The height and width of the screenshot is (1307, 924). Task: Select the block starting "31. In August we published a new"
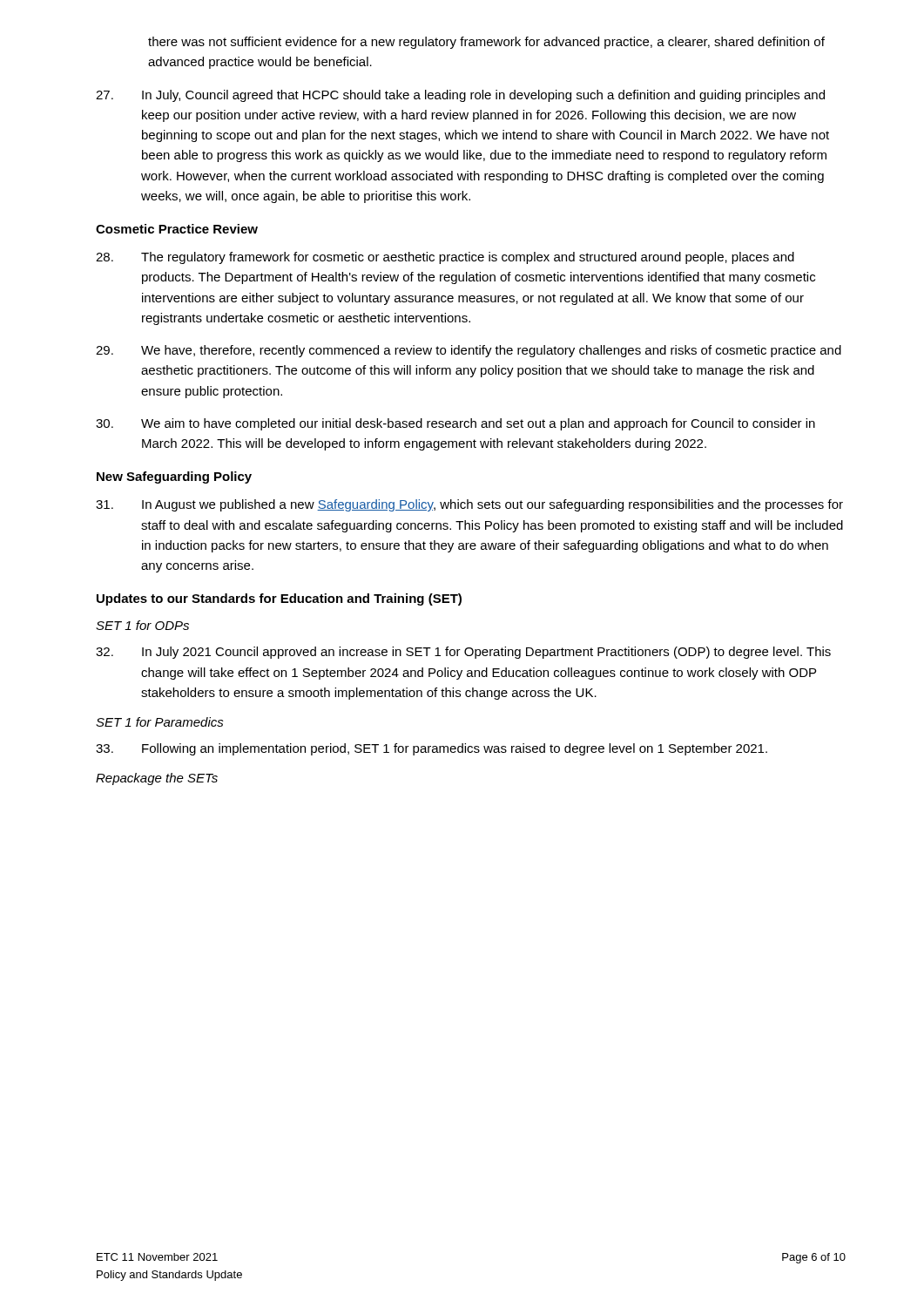pyautogui.click(x=471, y=535)
